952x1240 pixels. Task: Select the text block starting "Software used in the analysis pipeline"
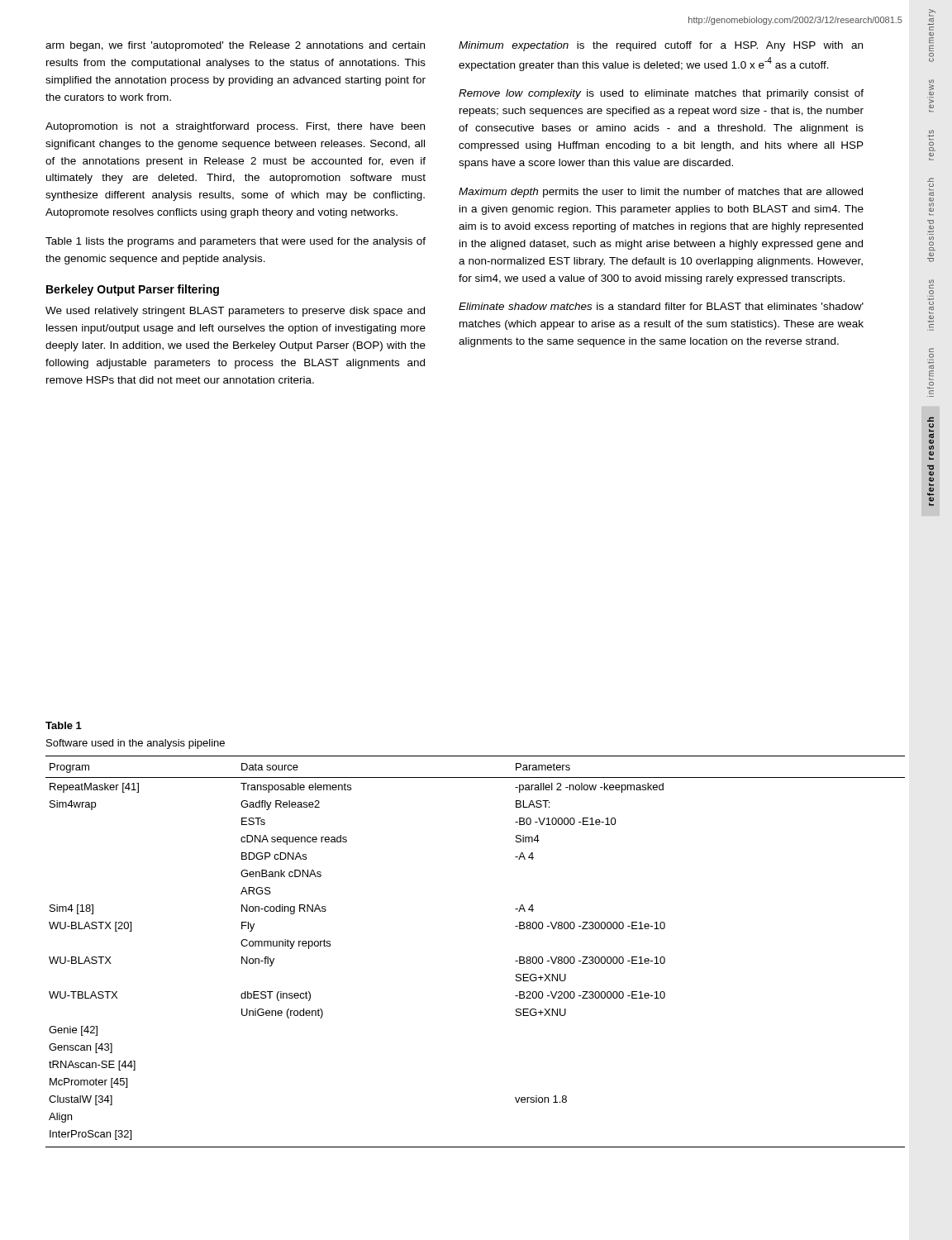(x=135, y=743)
